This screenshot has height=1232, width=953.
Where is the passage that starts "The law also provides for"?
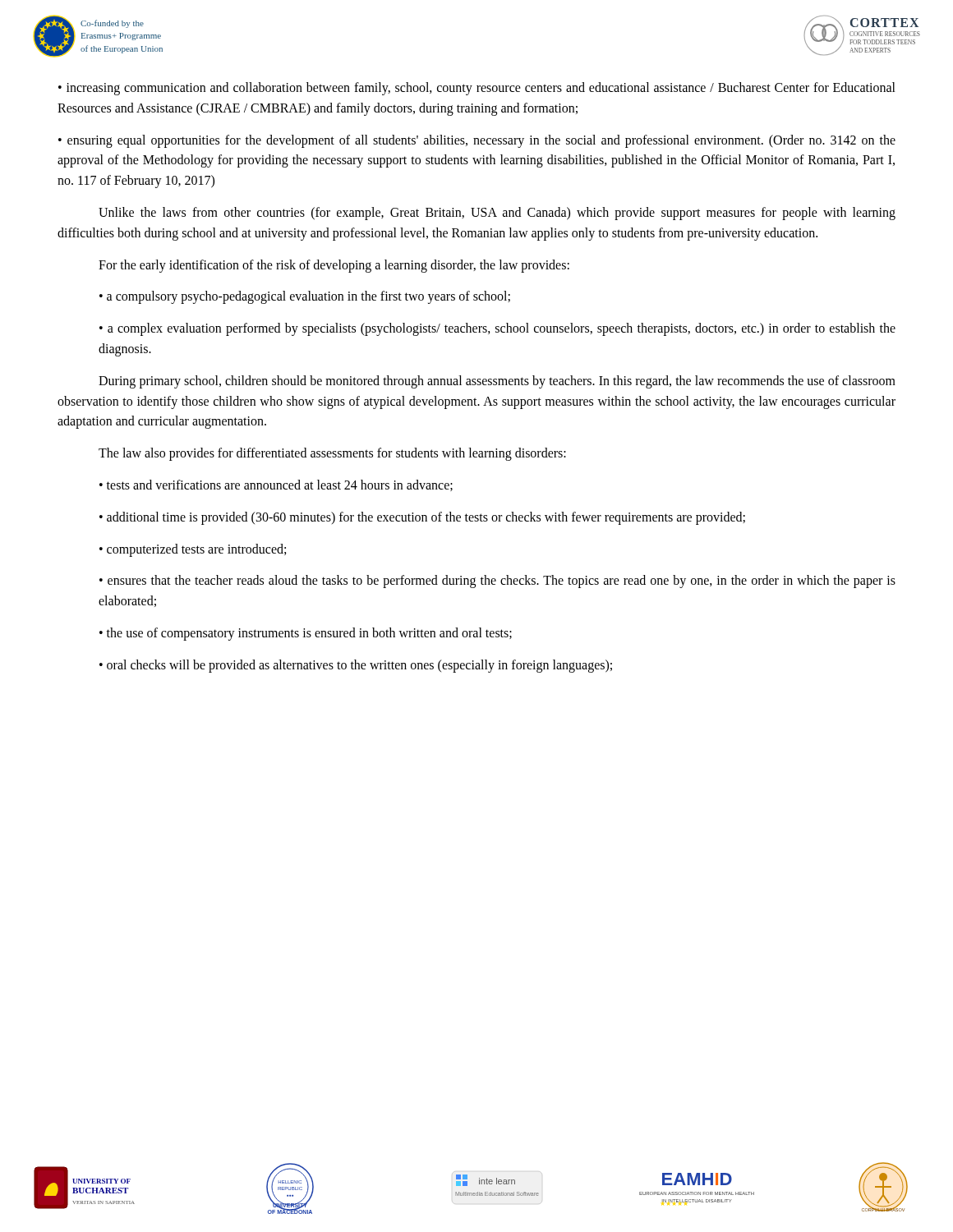(333, 453)
